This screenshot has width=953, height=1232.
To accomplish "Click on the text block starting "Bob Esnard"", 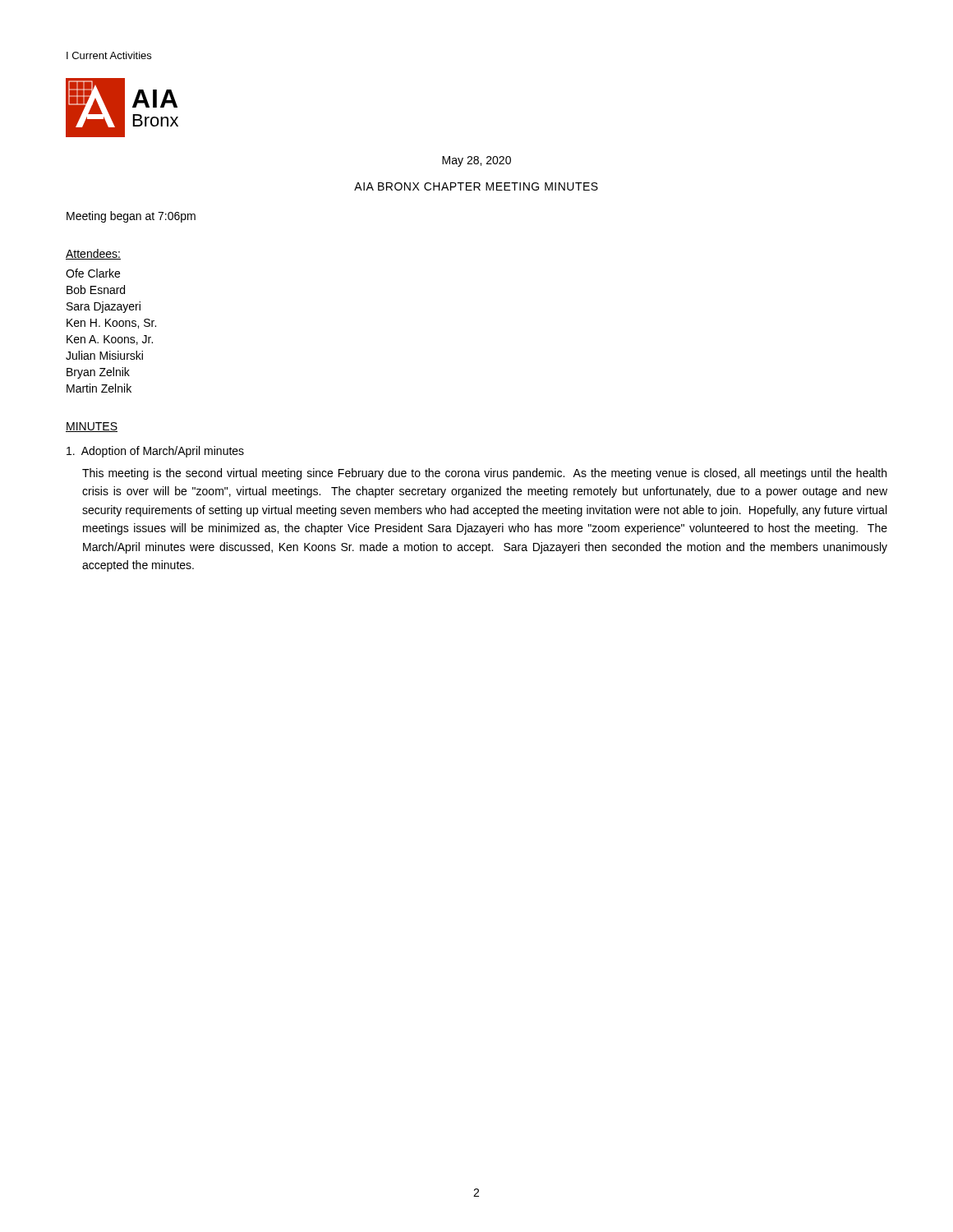I will (x=96, y=290).
